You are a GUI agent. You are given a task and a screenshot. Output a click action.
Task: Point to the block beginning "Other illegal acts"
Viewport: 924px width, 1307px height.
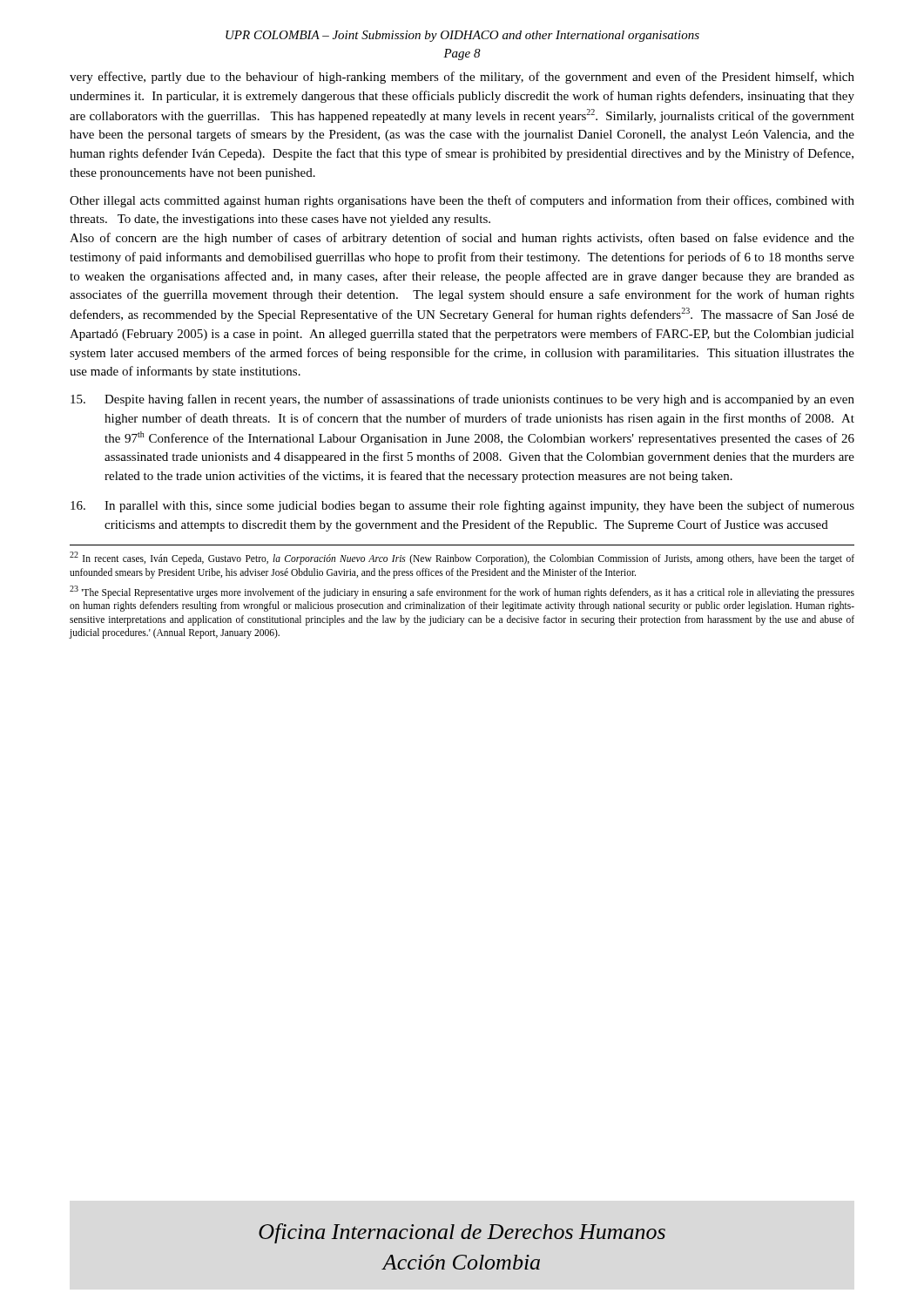[462, 286]
